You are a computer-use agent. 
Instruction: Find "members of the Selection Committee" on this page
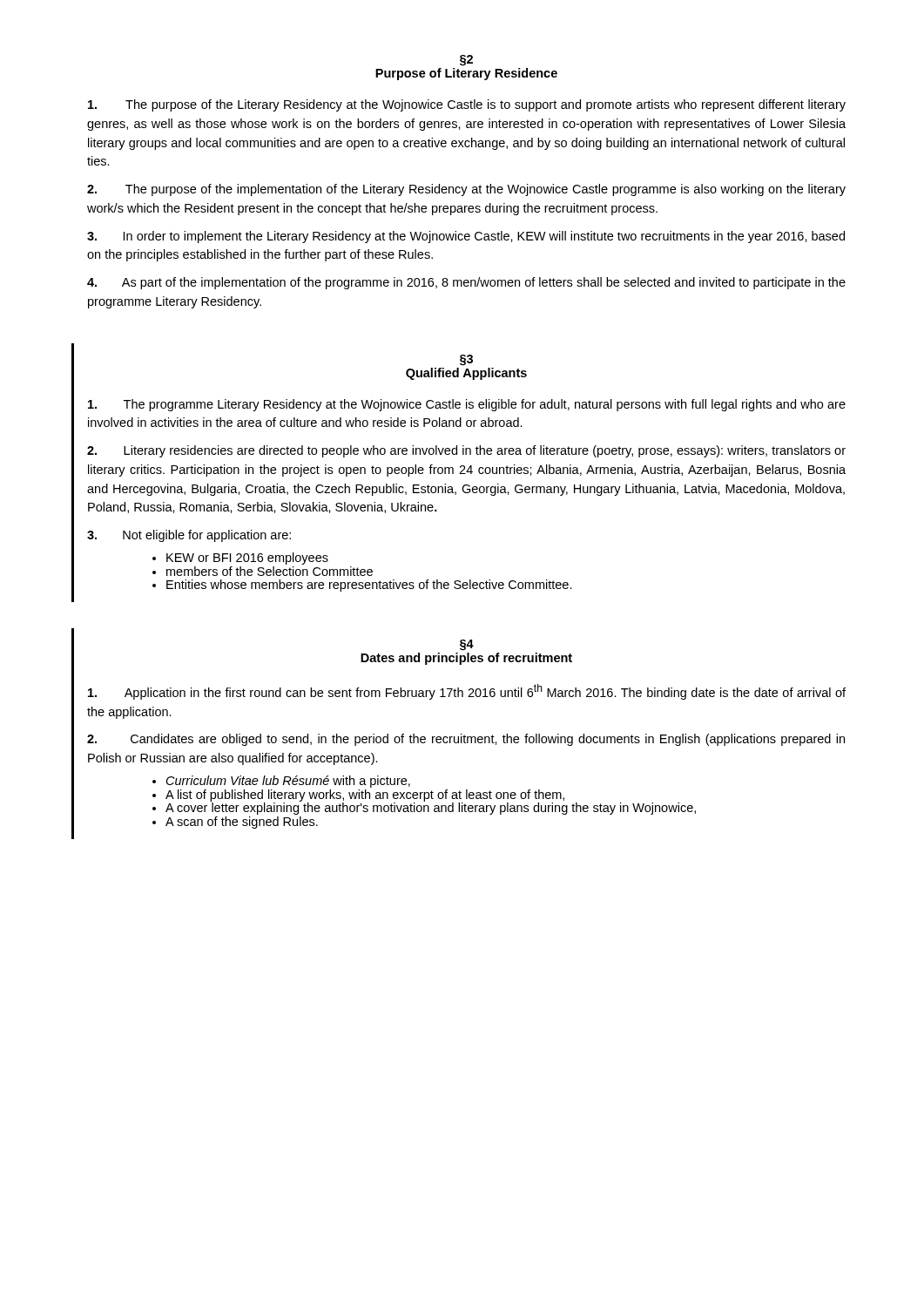[x=506, y=572]
